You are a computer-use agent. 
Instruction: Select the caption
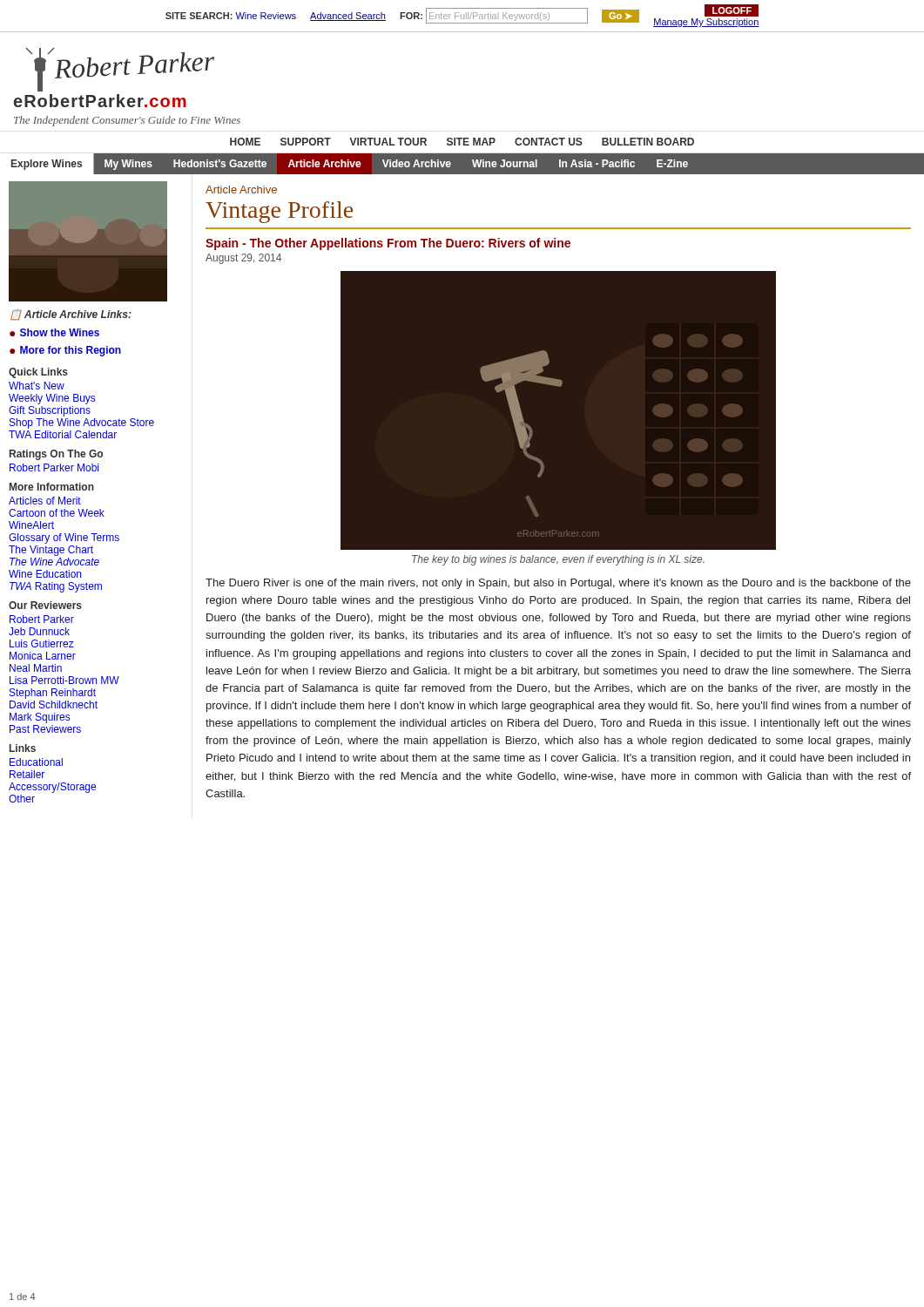(558, 559)
